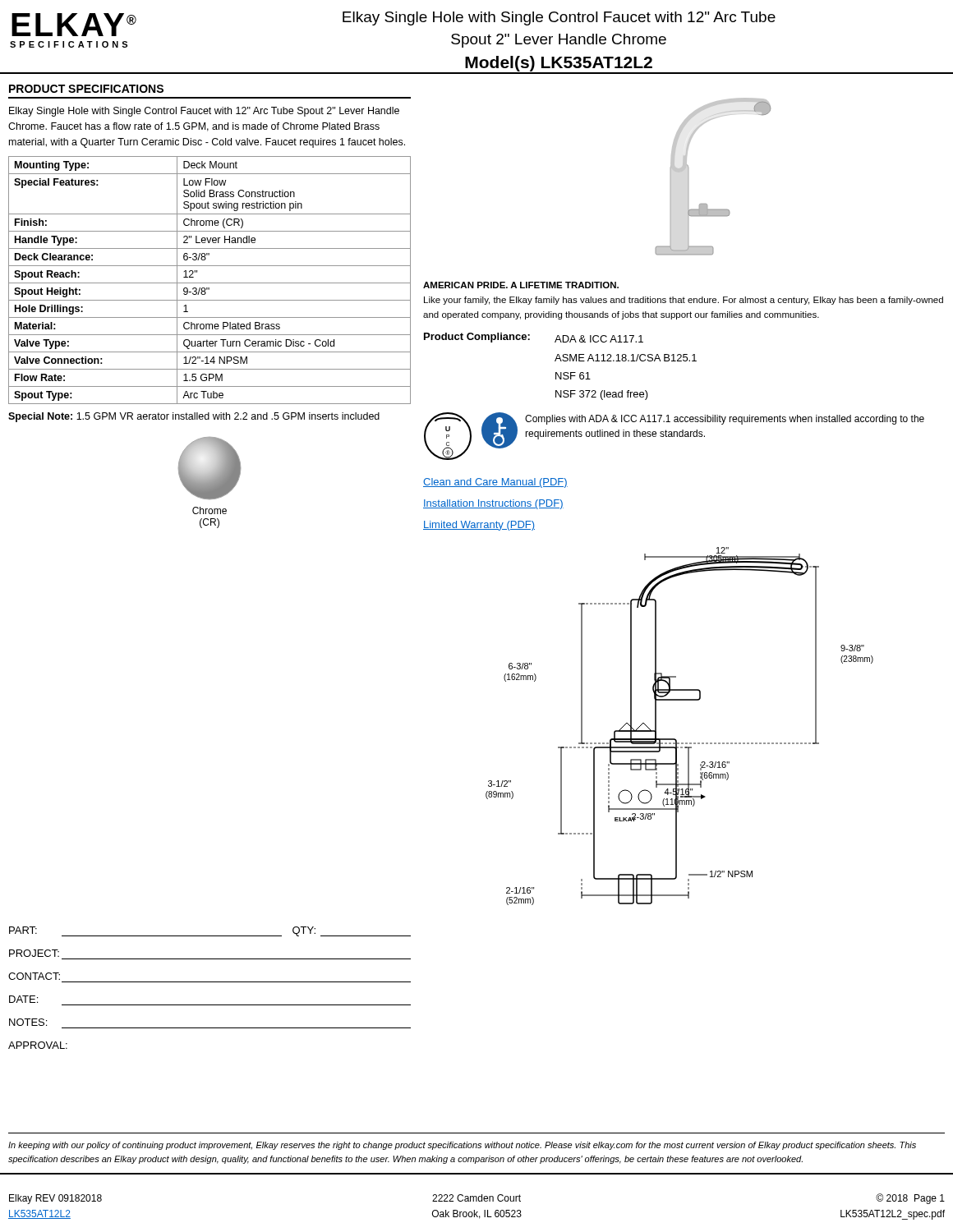Locate the text block that reads "Clean and Care Manual (PDF) Installation"

click(x=495, y=503)
